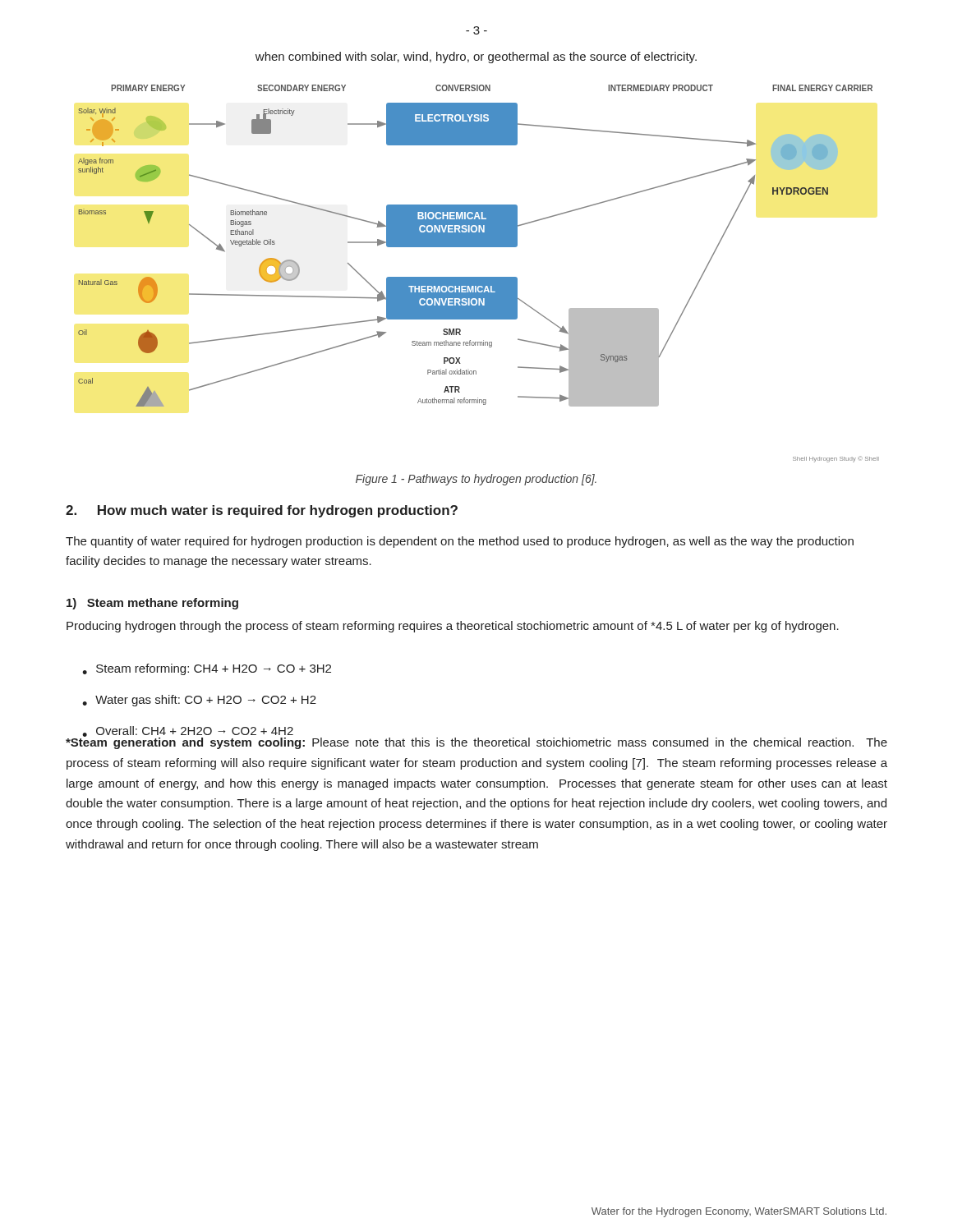Screen dimensions: 1232x953
Task: Click the passage that begins "• Steam reforming: CH4 + H2O → CO"
Action: click(x=207, y=672)
